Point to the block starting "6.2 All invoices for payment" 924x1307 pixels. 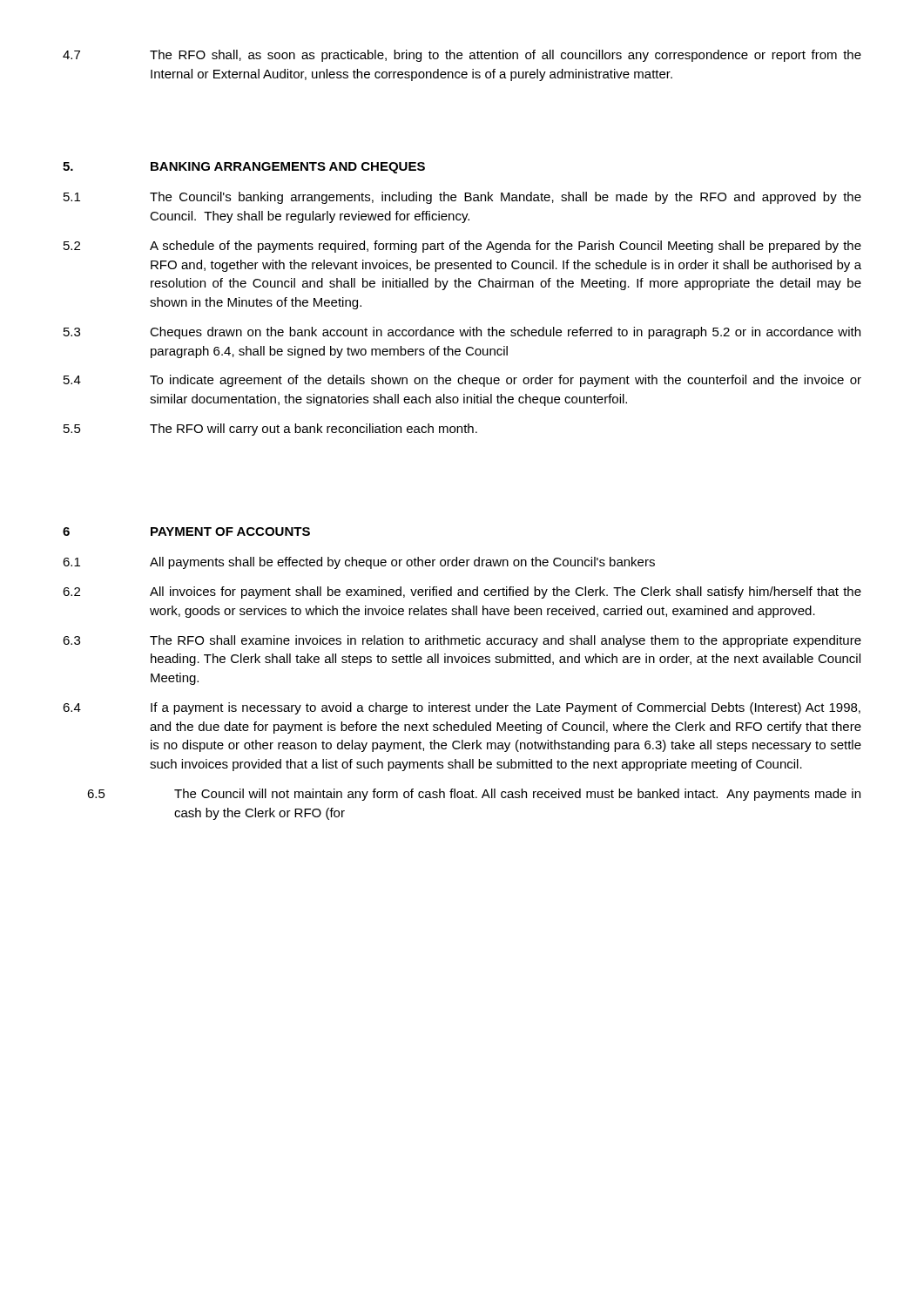point(462,601)
